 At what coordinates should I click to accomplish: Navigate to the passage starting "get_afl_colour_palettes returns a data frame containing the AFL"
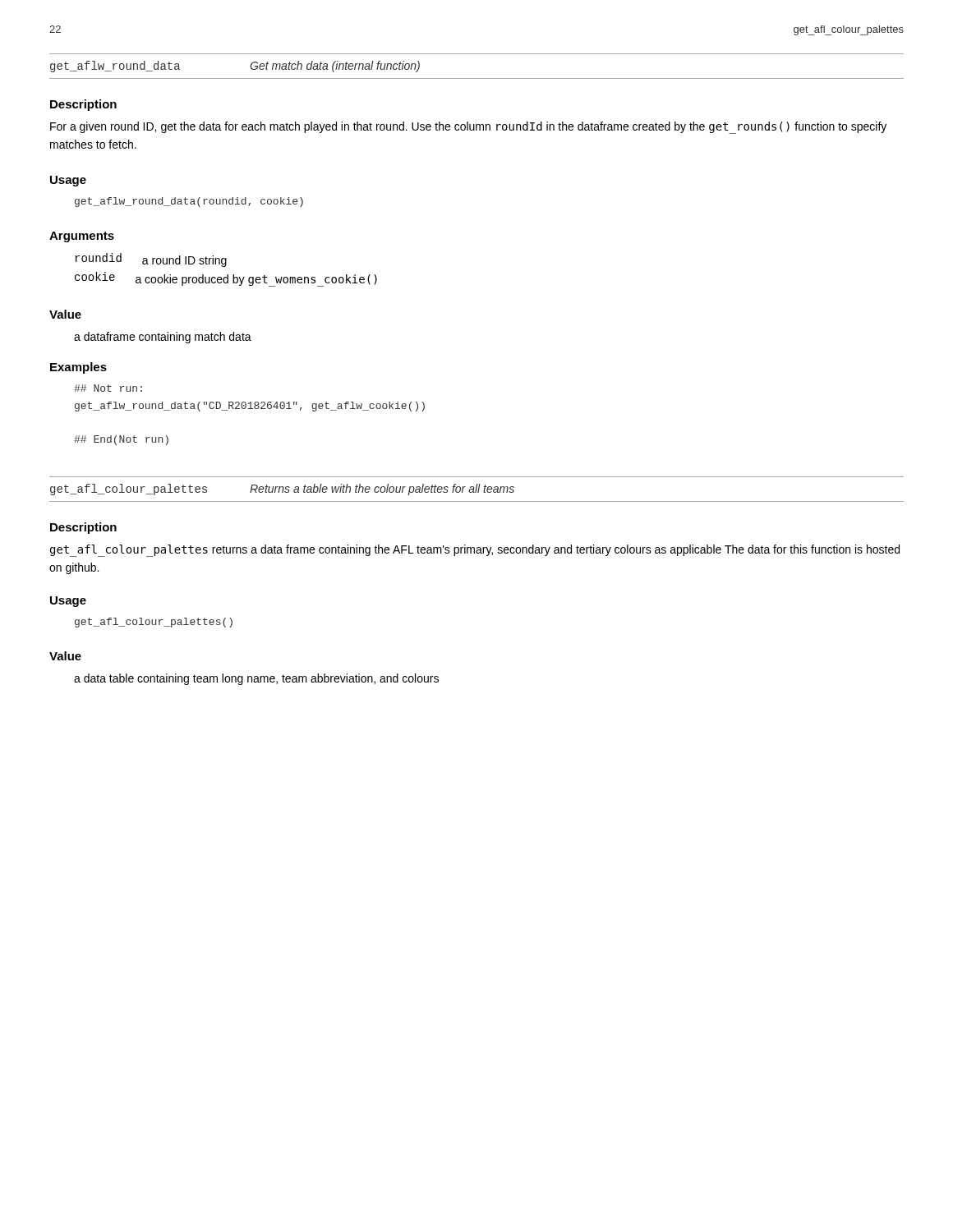point(476,559)
